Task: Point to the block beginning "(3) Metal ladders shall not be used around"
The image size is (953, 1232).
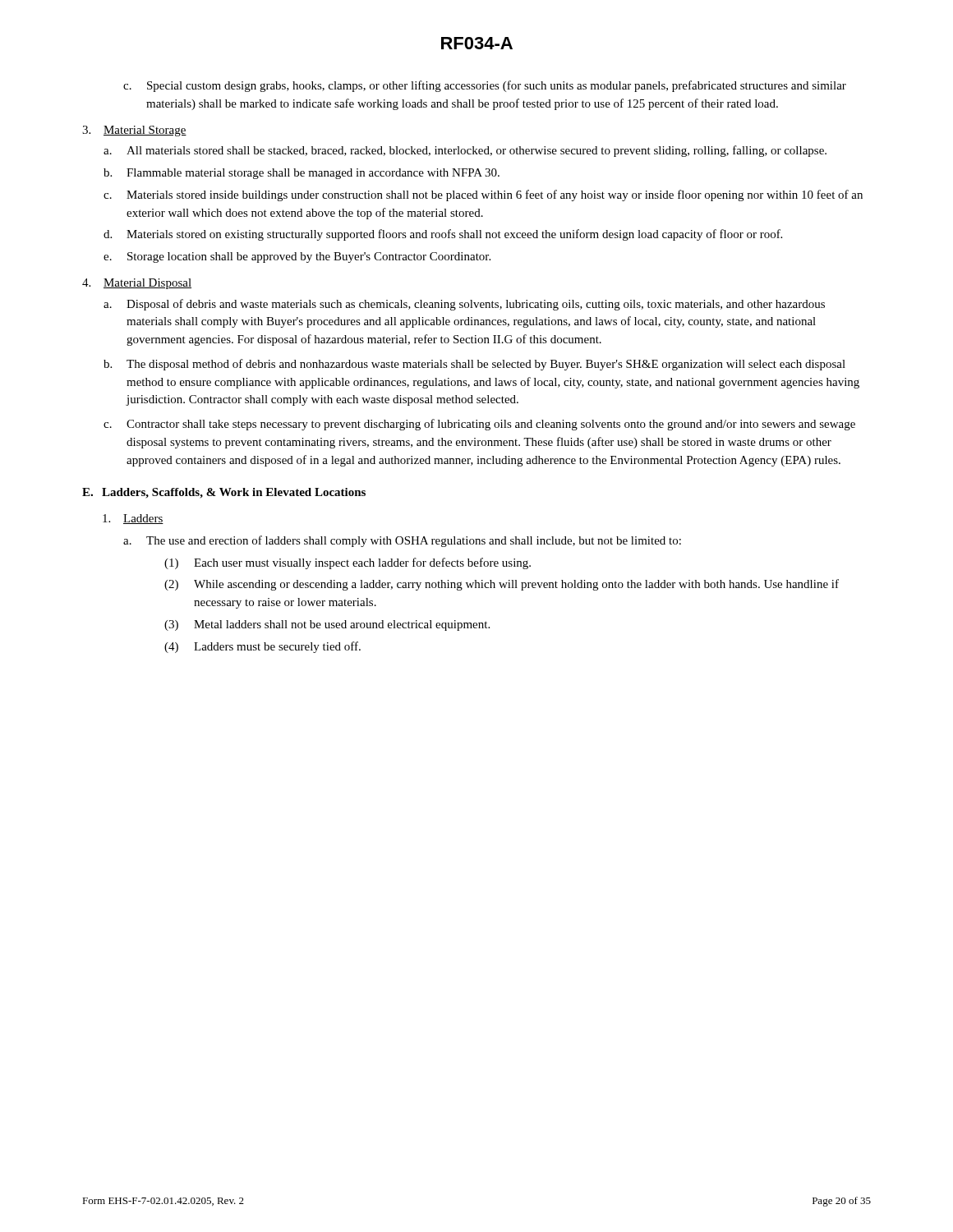Action: pos(327,625)
